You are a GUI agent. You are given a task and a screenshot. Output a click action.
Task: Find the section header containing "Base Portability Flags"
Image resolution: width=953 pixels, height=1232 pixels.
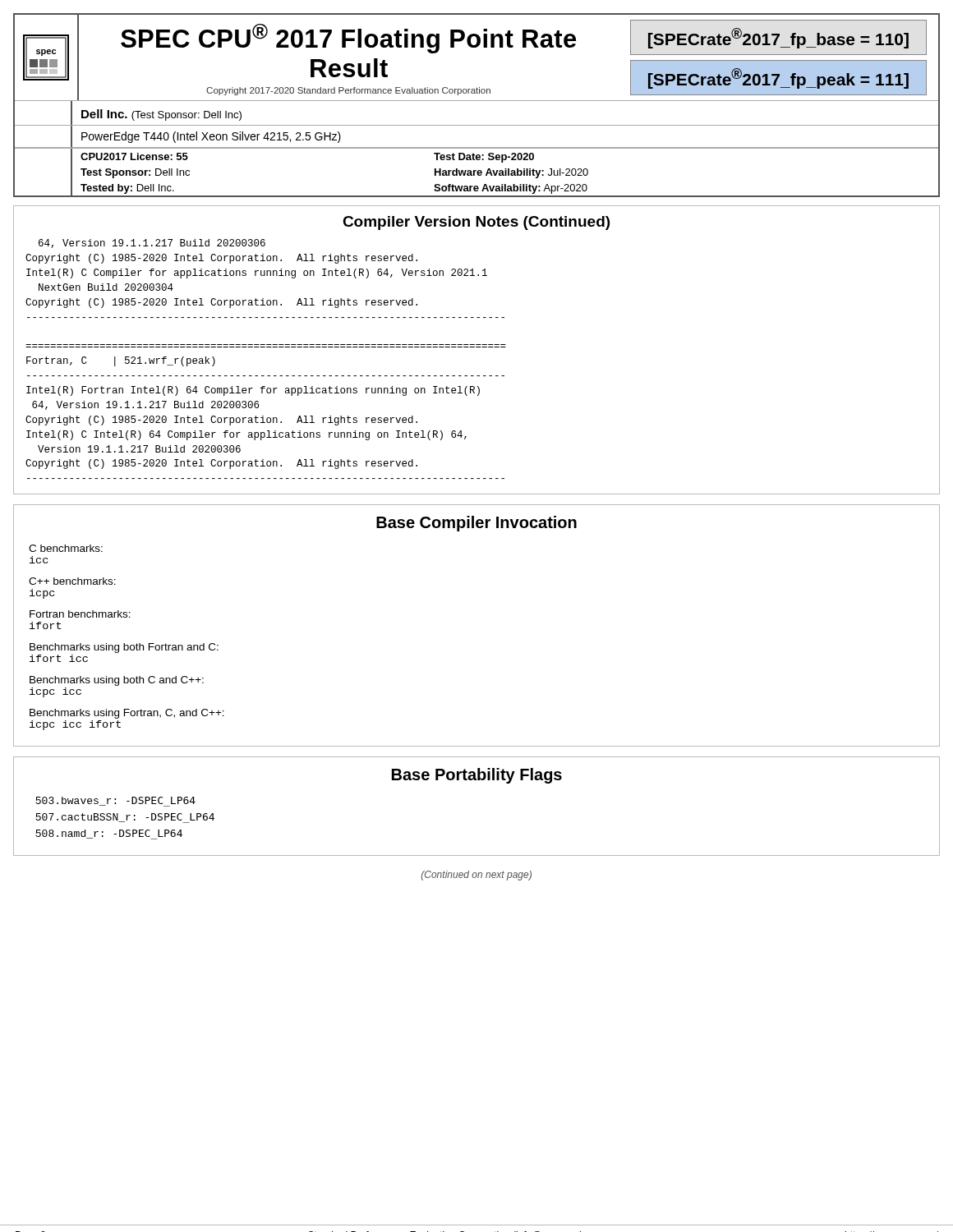(x=476, y=775)
